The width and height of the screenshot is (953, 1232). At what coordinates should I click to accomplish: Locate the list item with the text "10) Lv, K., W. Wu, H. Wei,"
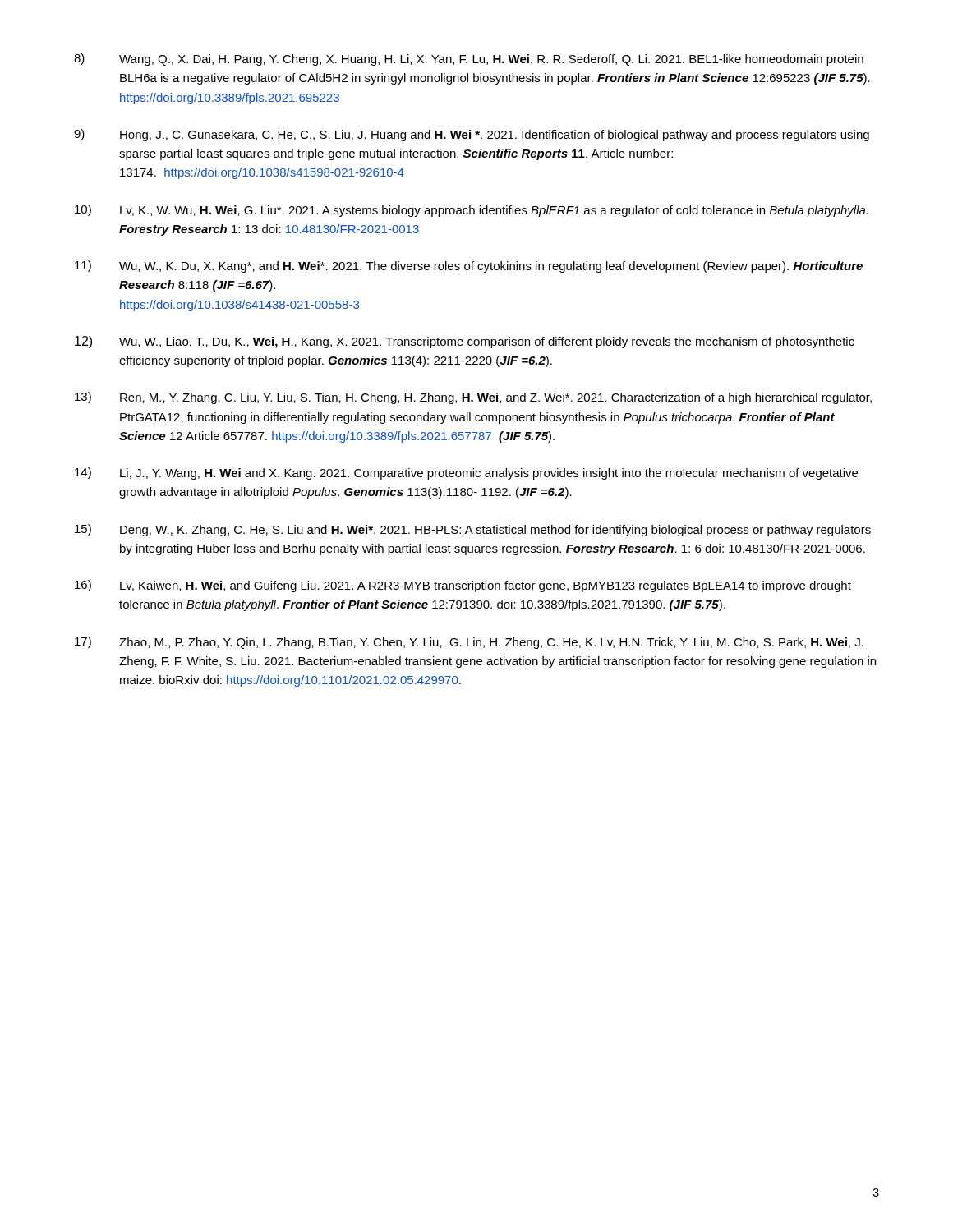coord(476,219)
